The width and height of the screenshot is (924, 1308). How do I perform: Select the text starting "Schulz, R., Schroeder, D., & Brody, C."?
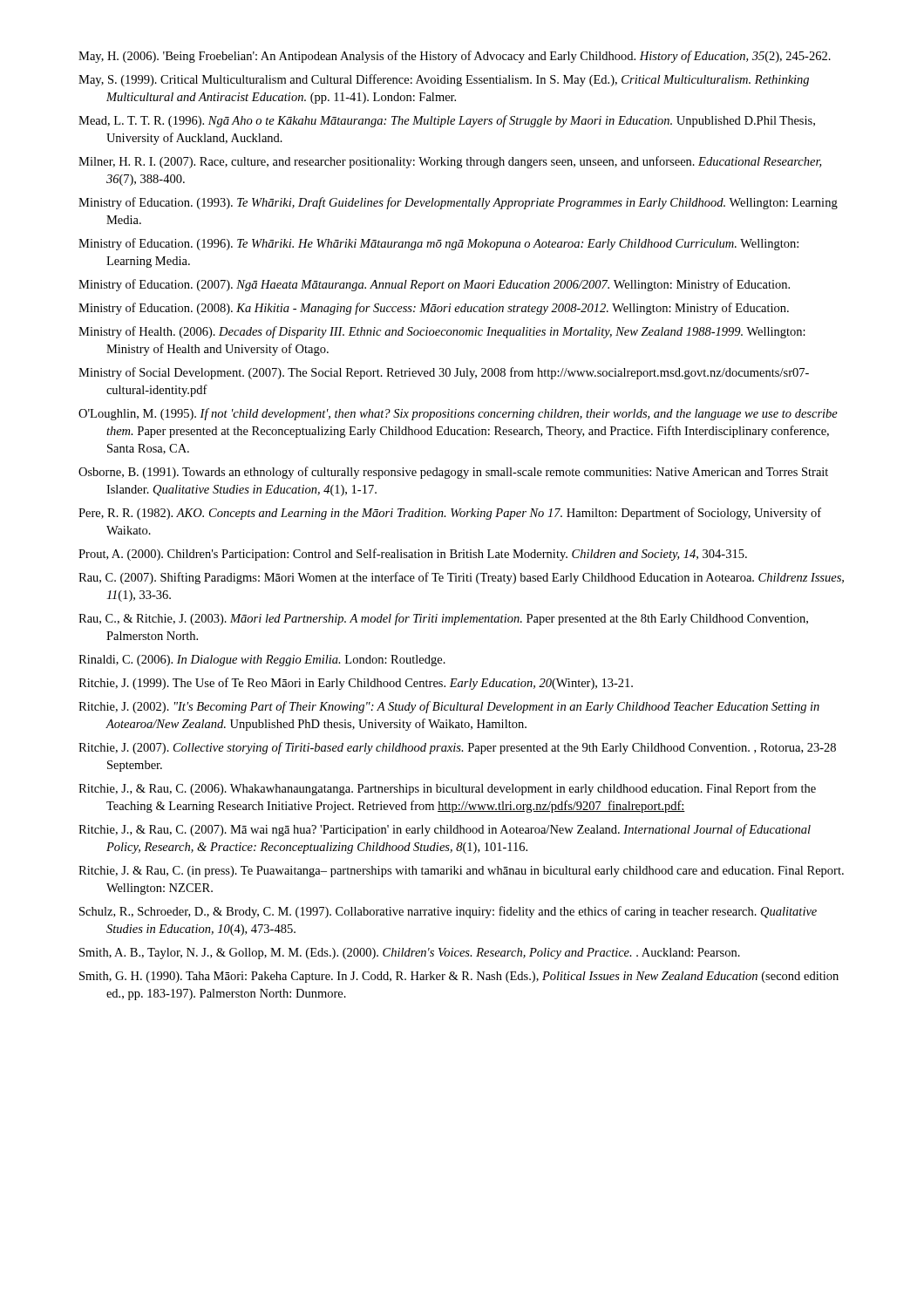pyautogui.click(x=448, y=920)
